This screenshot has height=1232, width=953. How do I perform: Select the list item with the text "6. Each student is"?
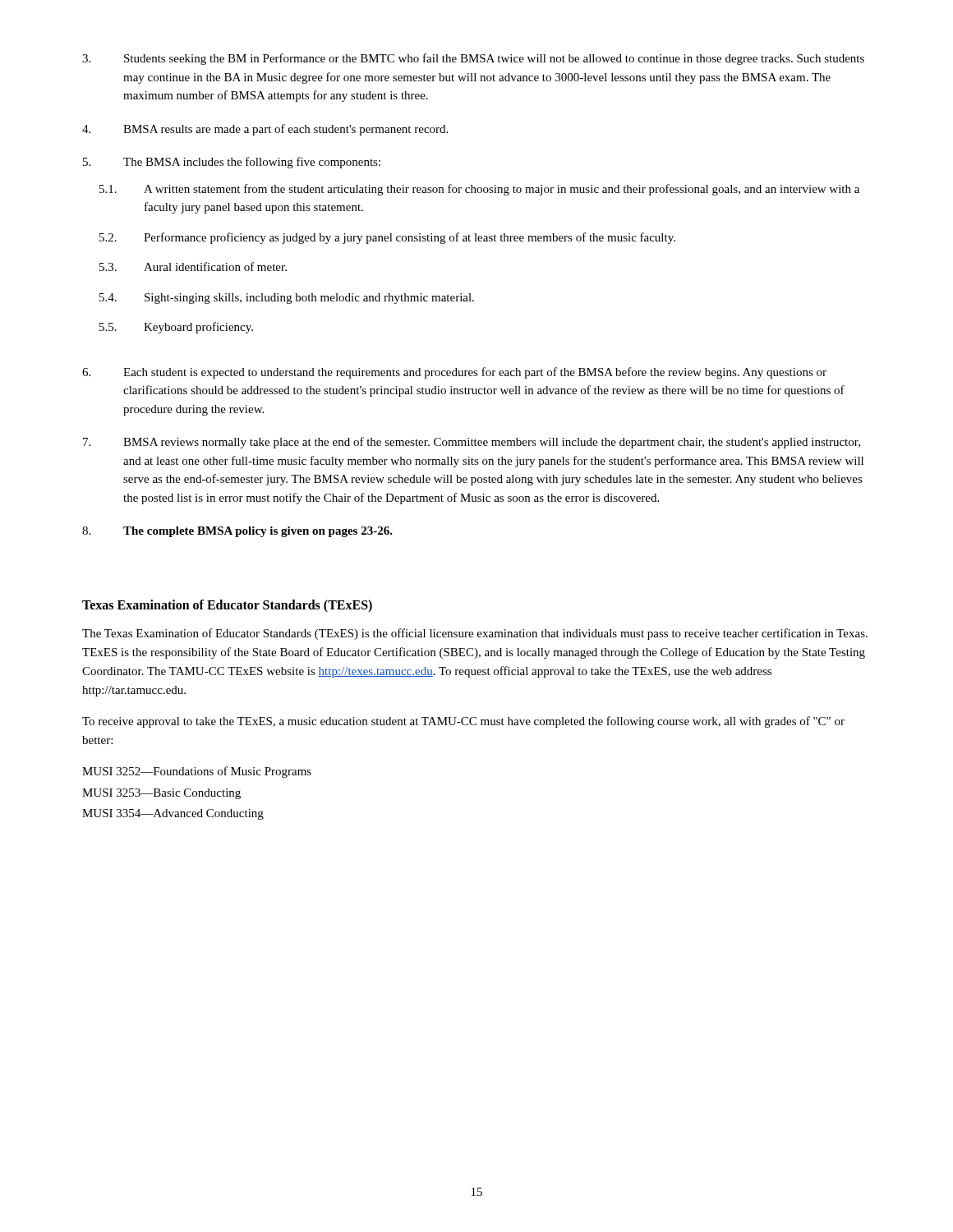(x=476, y=390)
